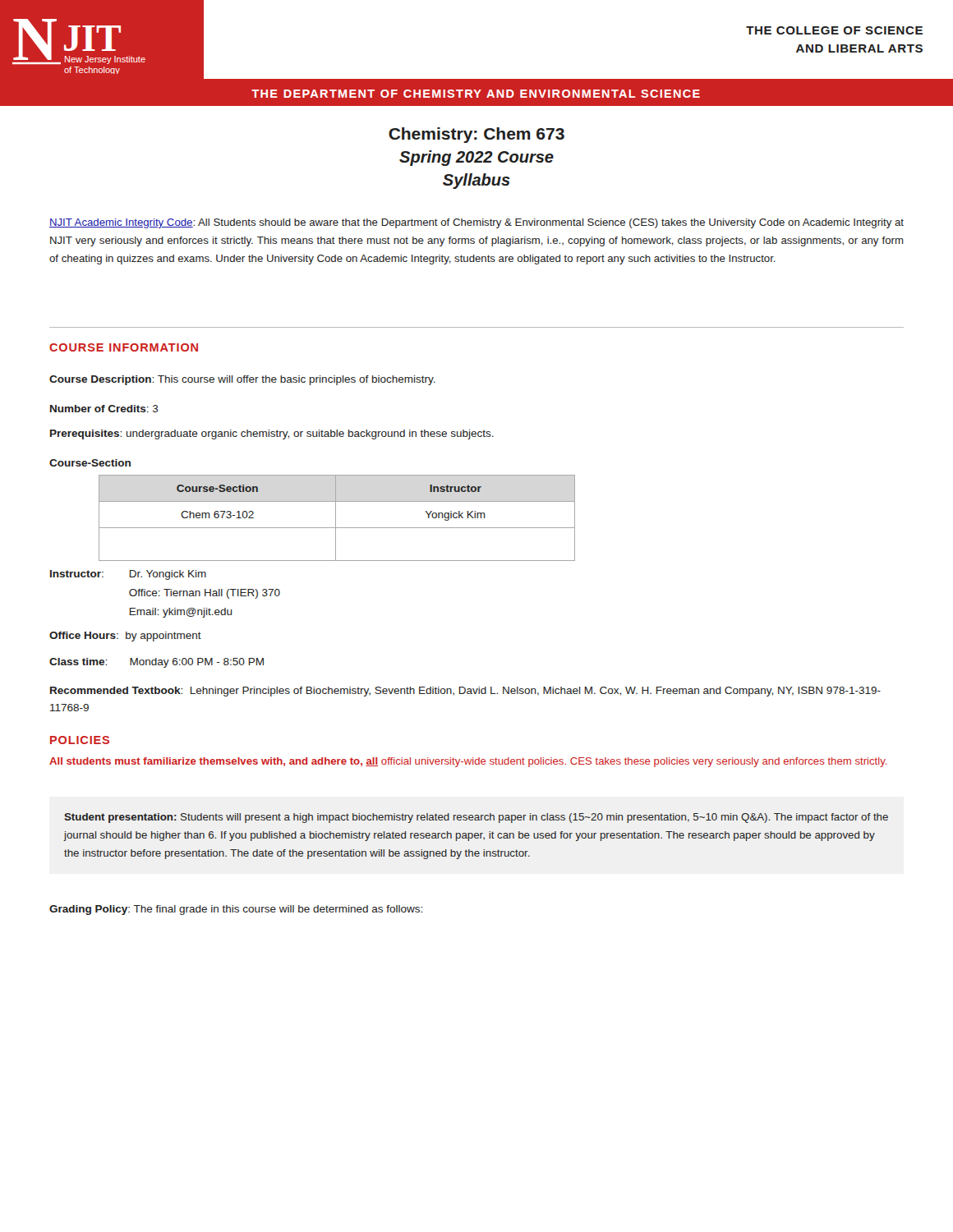Click the passage that begins "Instructor: Dr. Yongick Kim Office: Tiernan Hall"
The image size is (953, 1232).
point(165,593)
